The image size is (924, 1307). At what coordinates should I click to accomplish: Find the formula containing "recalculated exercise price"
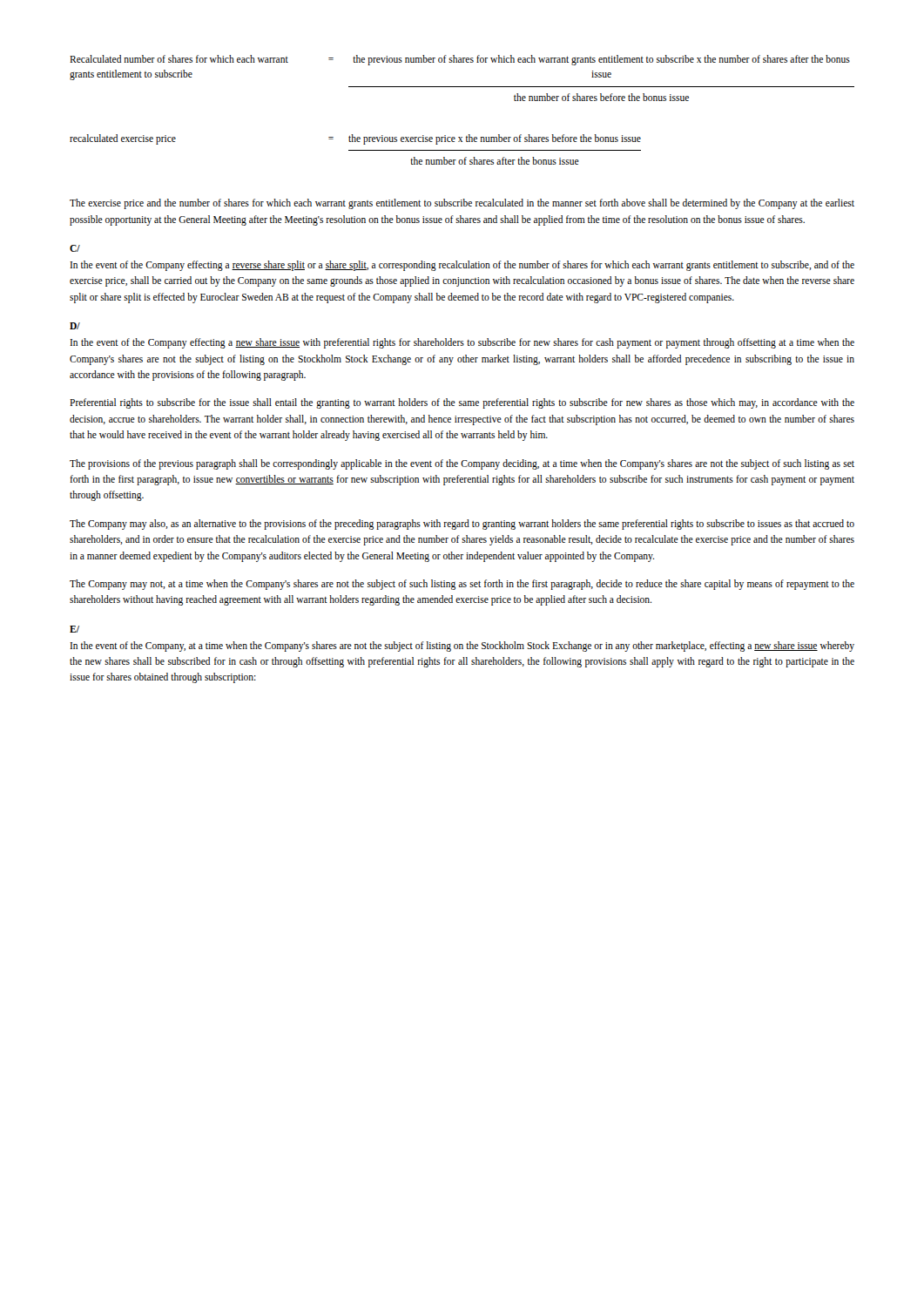tap(462, 150)
